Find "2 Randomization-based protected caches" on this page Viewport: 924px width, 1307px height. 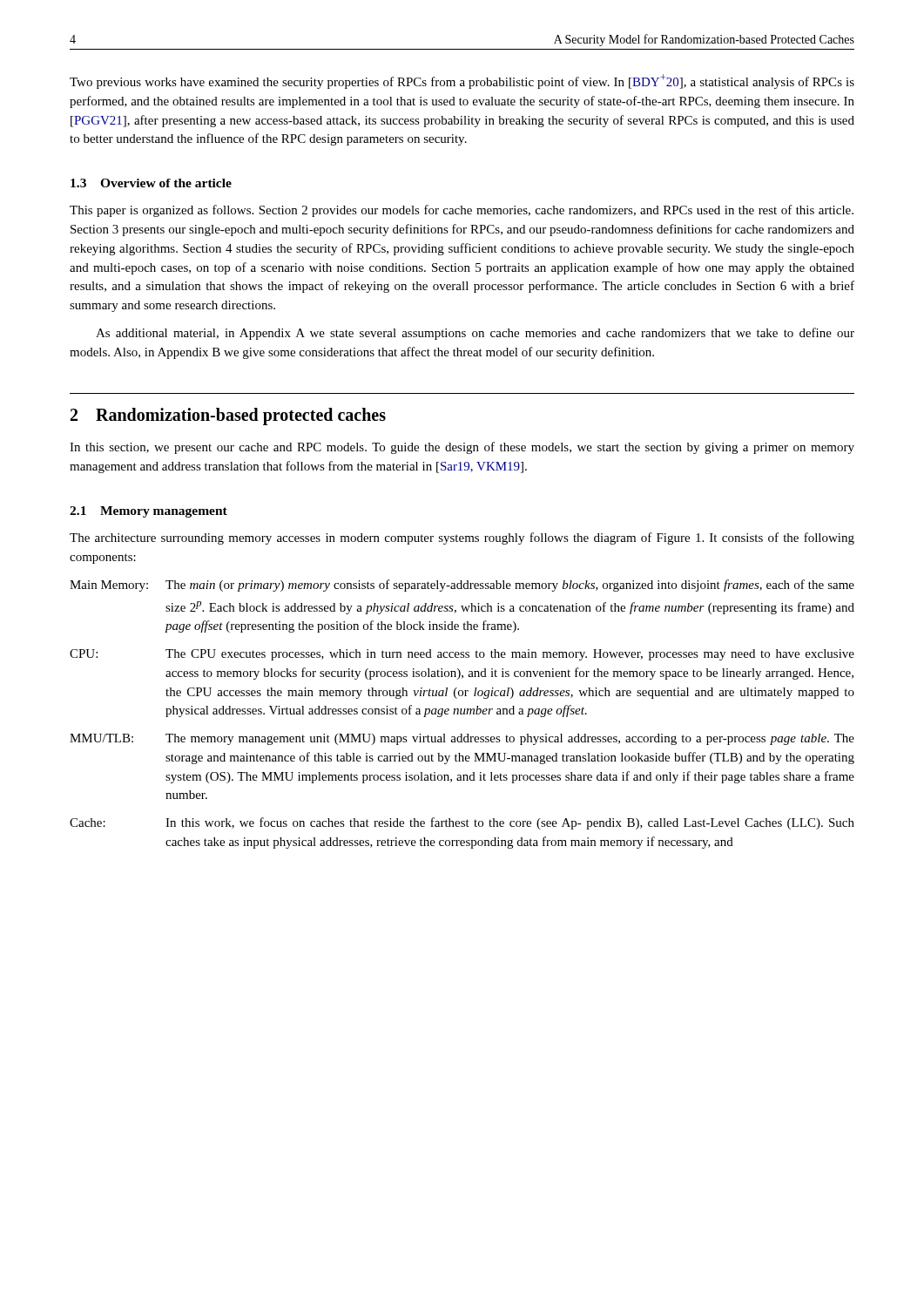point(228,416)
